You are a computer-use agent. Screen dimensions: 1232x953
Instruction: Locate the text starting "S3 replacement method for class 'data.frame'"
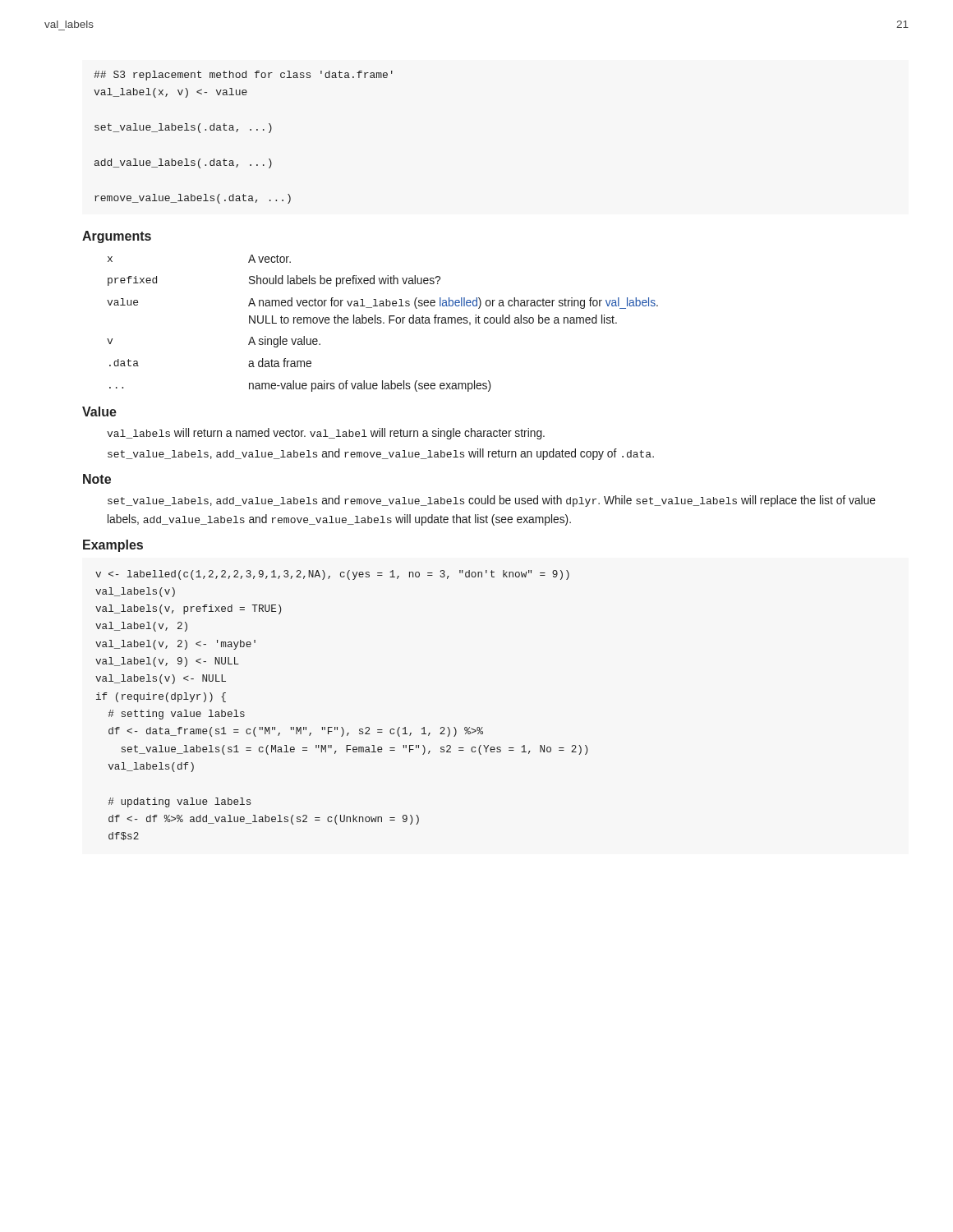(x=243, y=76)
